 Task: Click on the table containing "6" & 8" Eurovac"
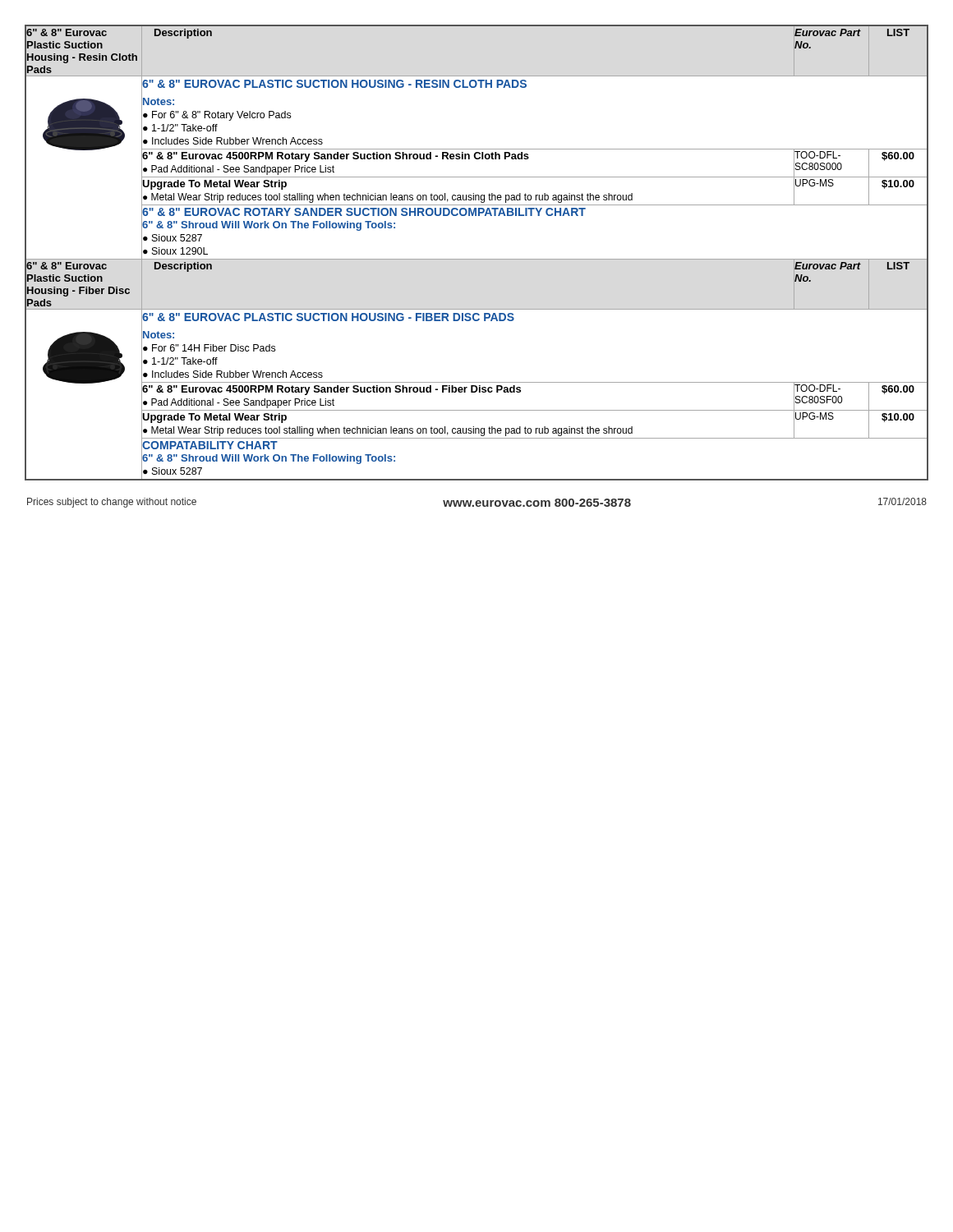[x=476, y=252]
